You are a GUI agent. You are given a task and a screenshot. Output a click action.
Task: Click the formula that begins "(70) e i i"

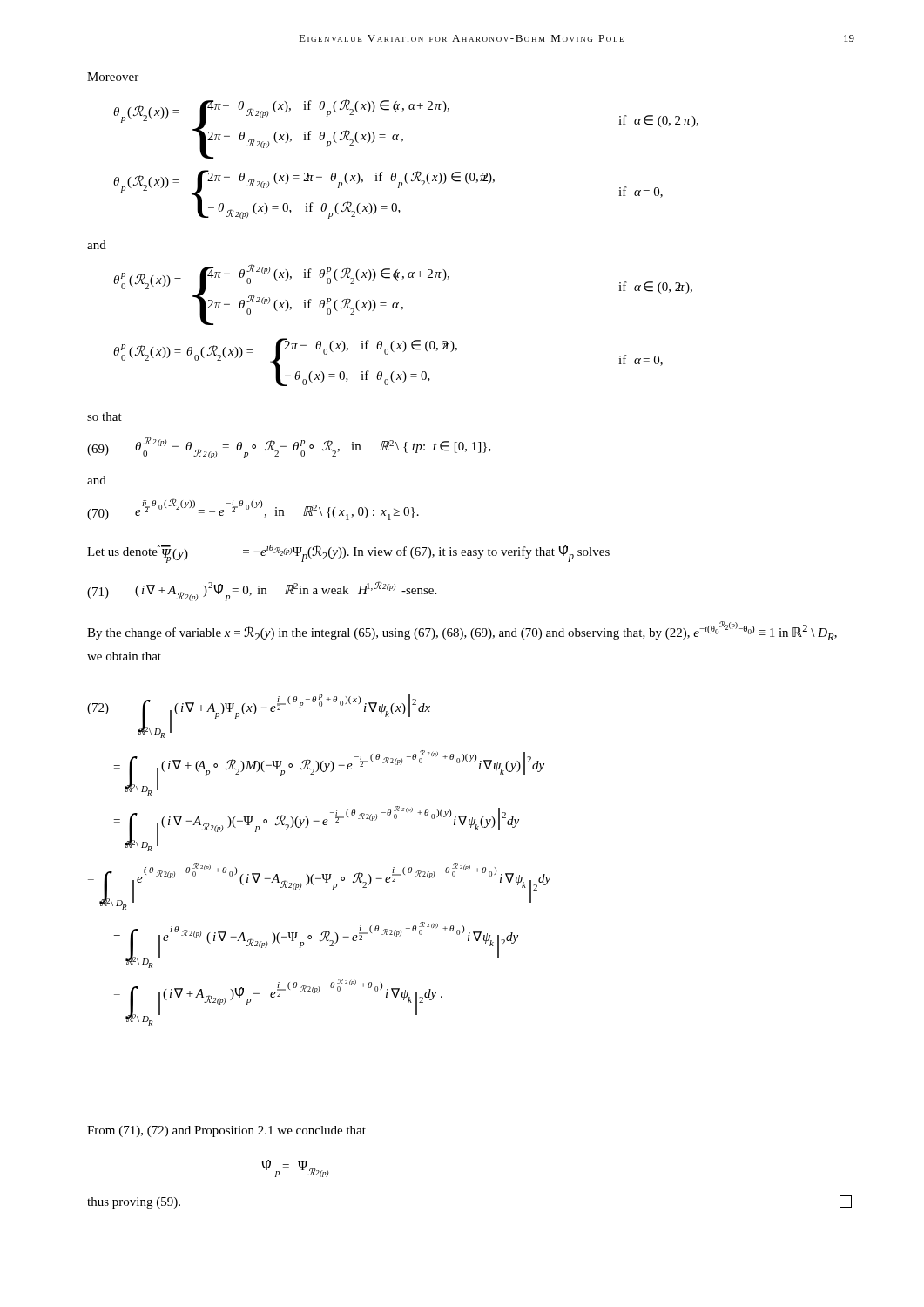381,513
